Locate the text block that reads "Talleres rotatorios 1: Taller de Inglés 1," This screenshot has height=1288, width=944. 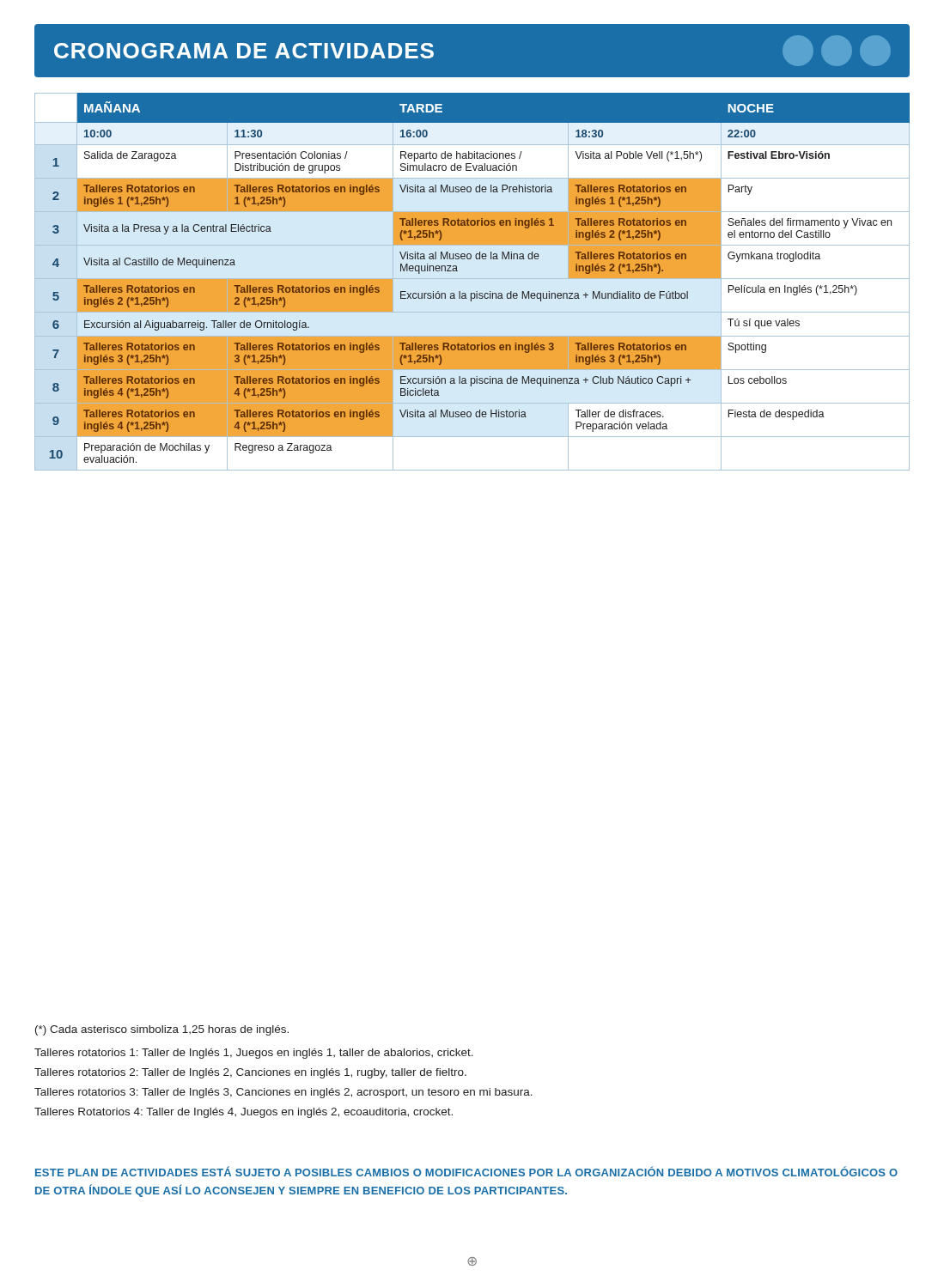(284, 1082)
